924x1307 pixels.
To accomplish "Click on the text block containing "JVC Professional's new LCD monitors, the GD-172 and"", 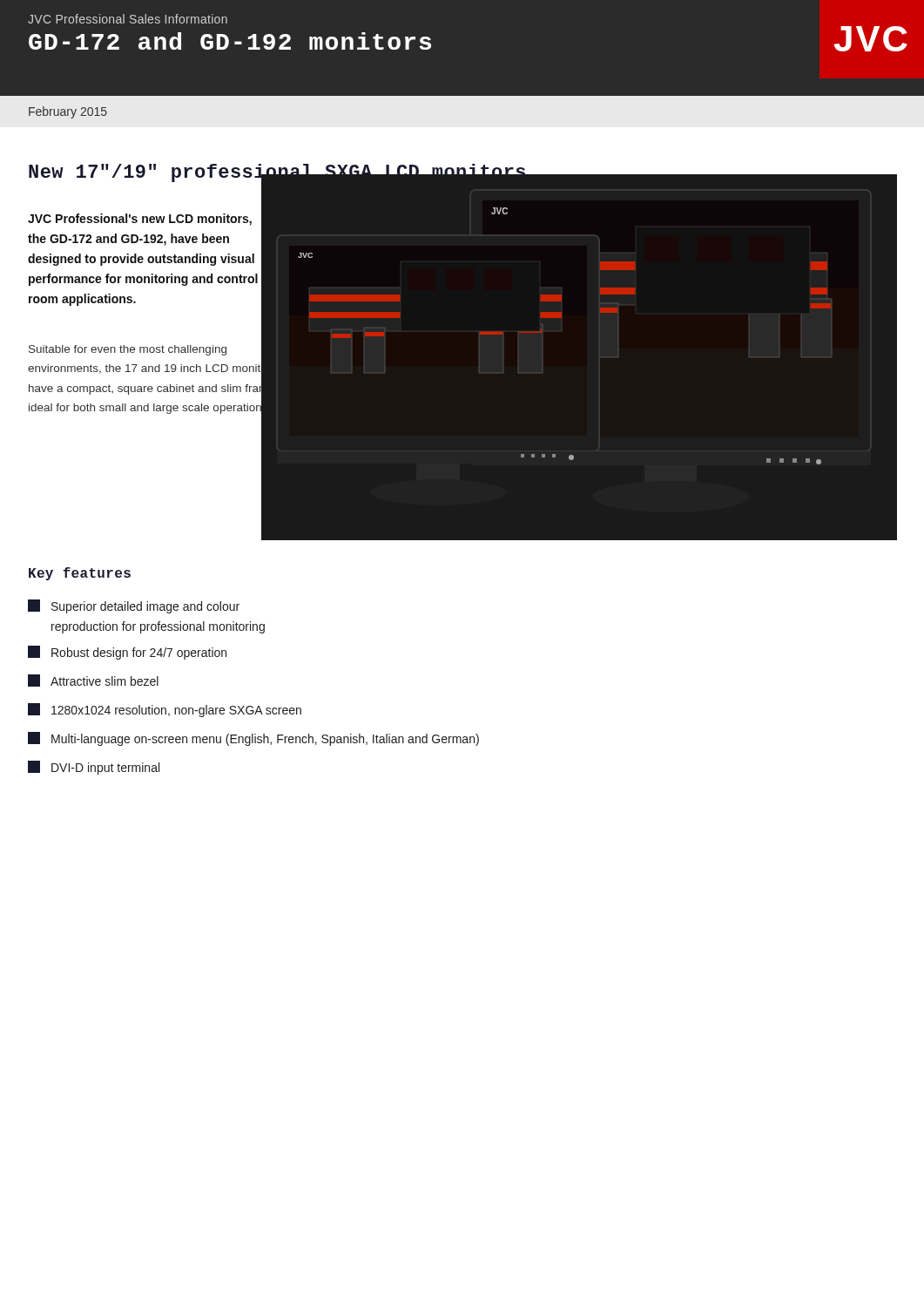I will (x=143, y=259).
